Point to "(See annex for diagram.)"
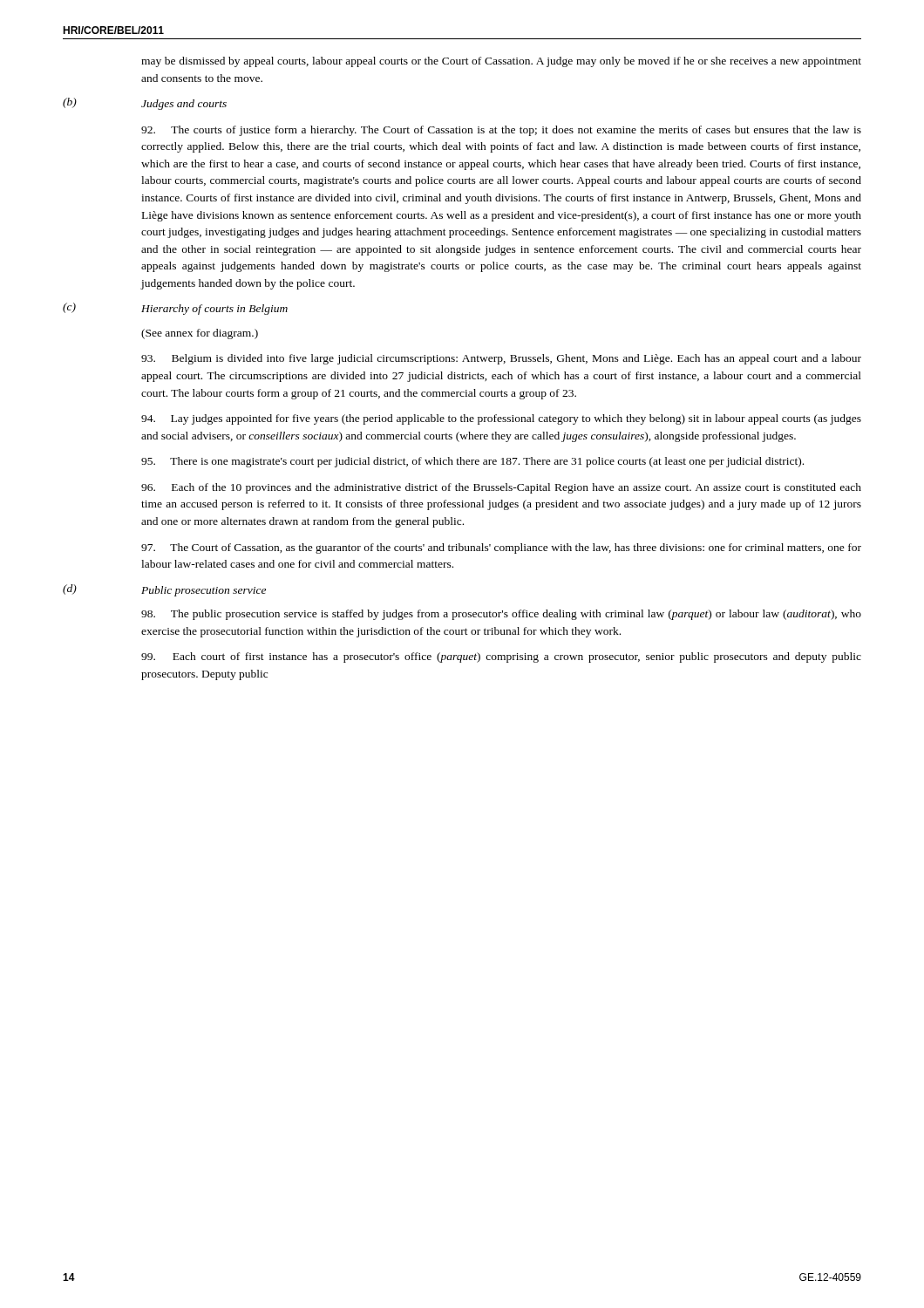 (200, 334)
